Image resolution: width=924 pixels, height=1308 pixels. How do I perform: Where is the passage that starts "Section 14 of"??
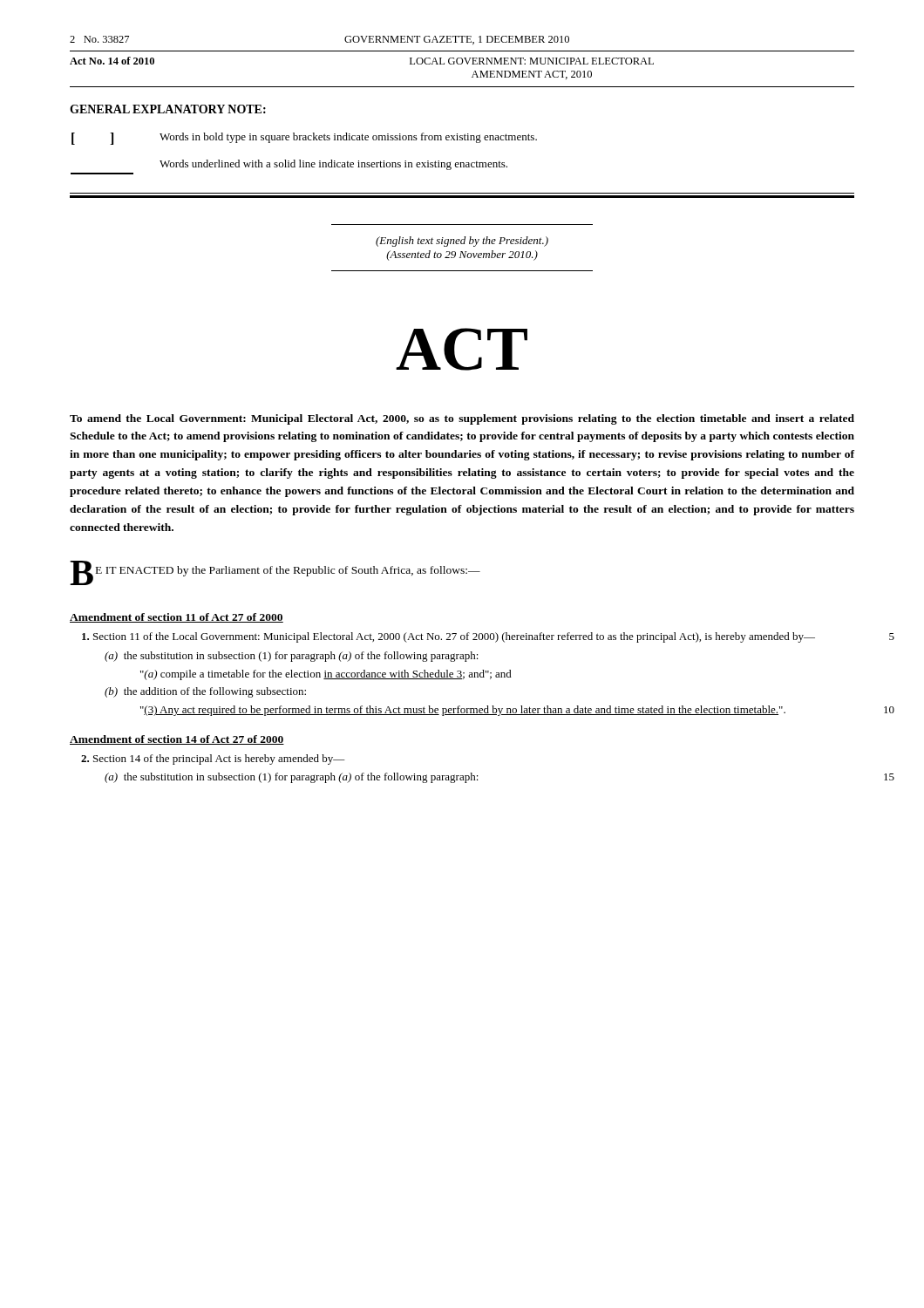pyautogui.click(x=462, y=768)
